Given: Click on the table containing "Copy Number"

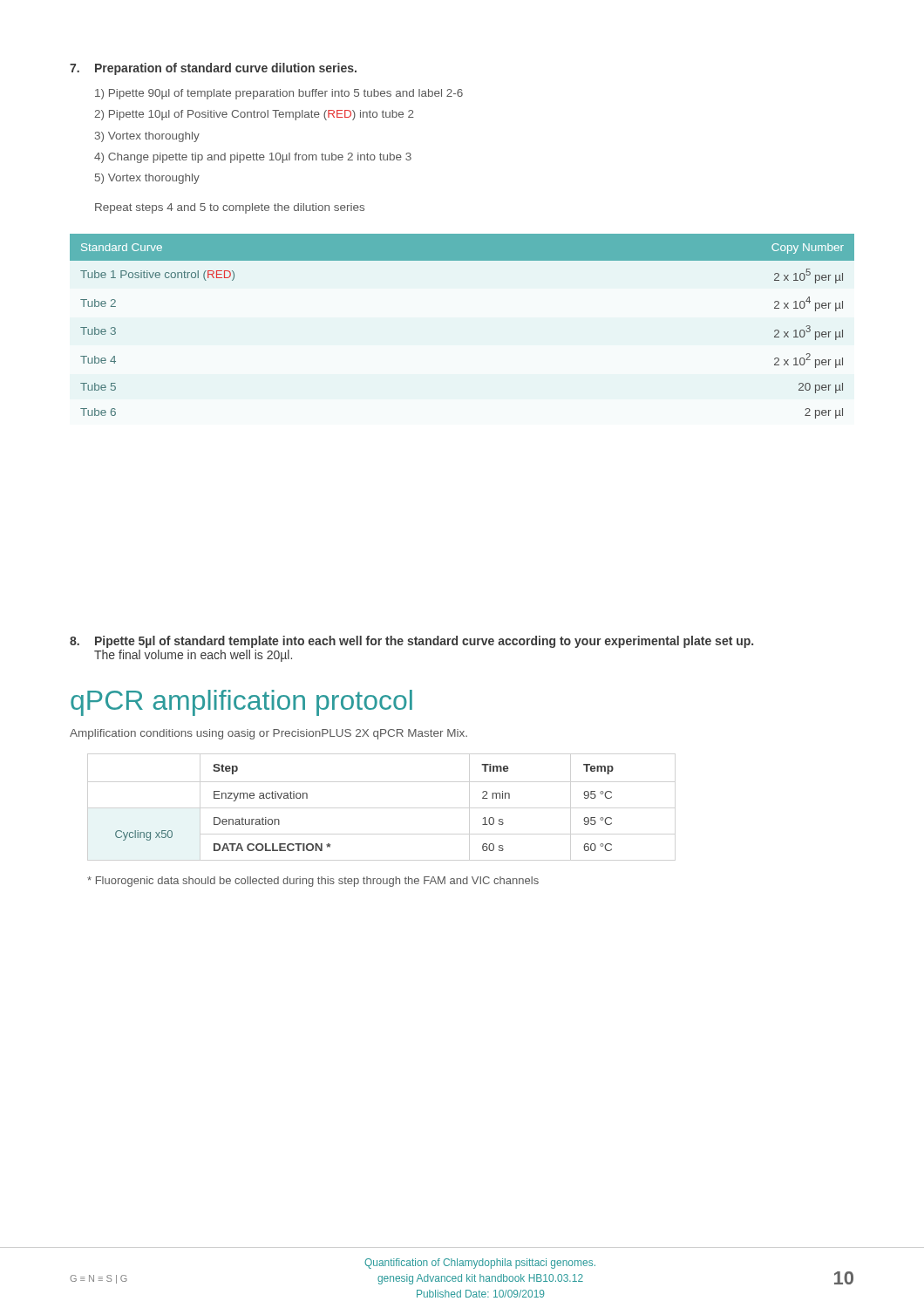Looking at the screenshot, I should (462, 329).
